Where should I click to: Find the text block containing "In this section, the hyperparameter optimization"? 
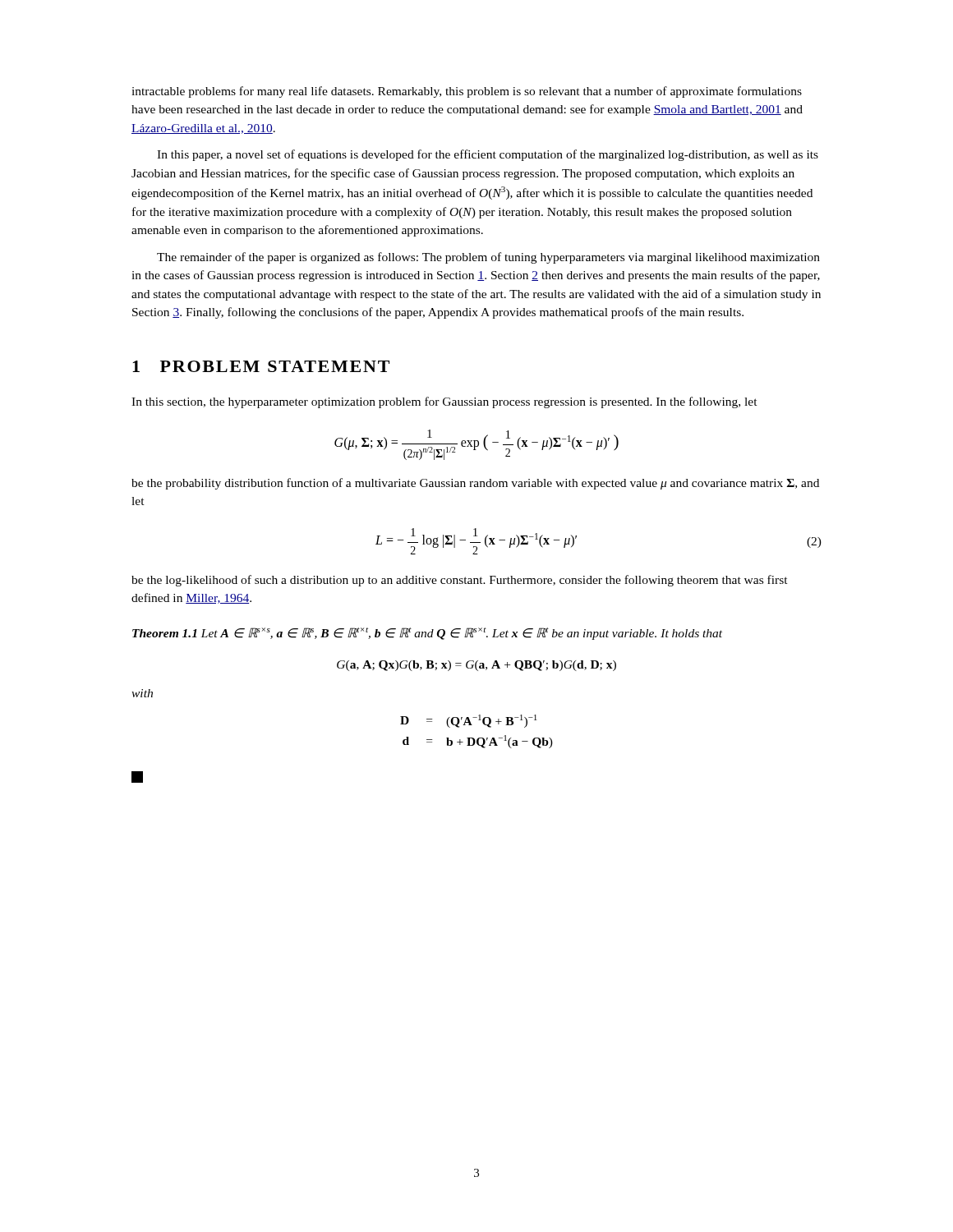(476, 402)
